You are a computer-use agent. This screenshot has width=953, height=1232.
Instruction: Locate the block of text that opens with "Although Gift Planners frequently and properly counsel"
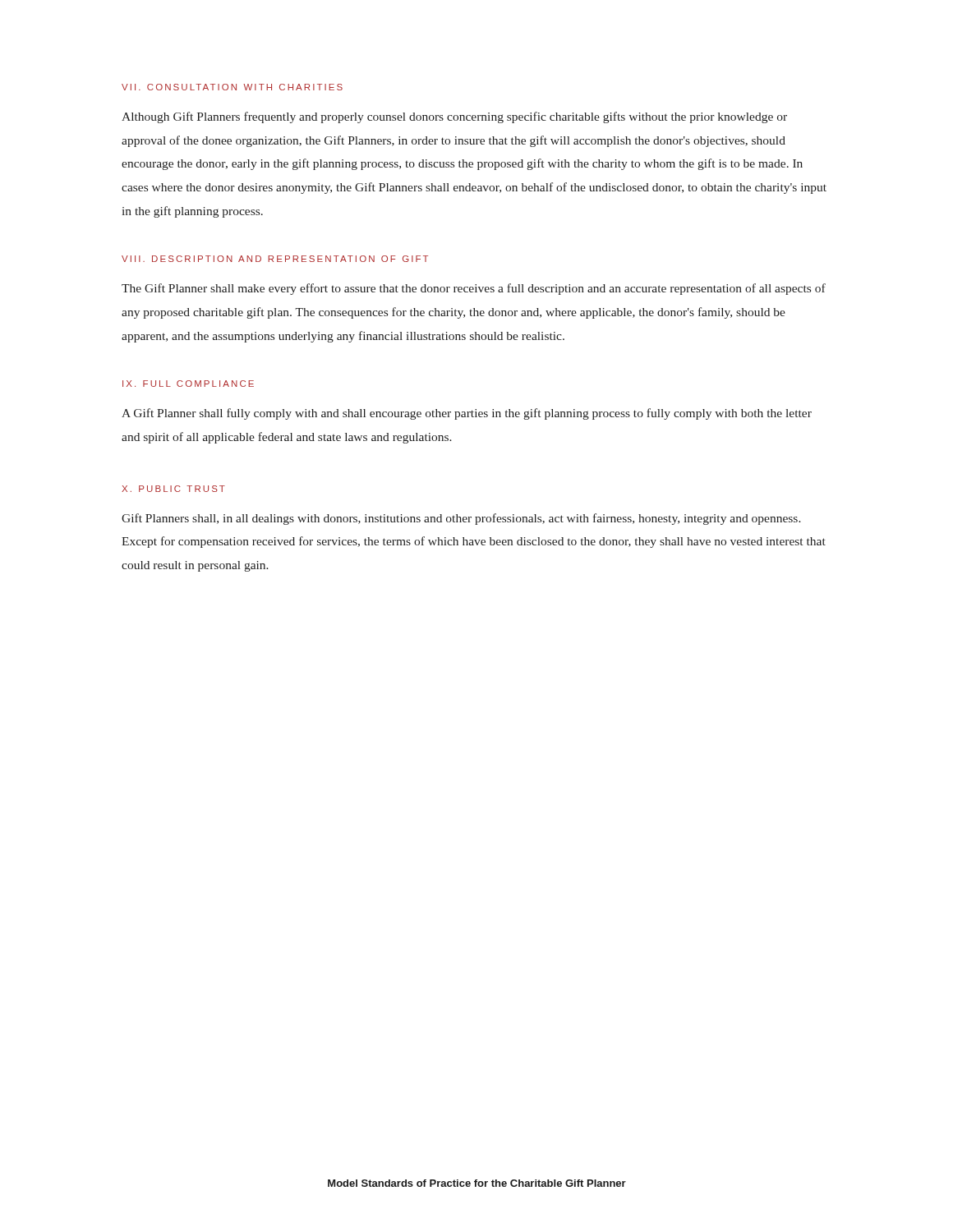474,163
